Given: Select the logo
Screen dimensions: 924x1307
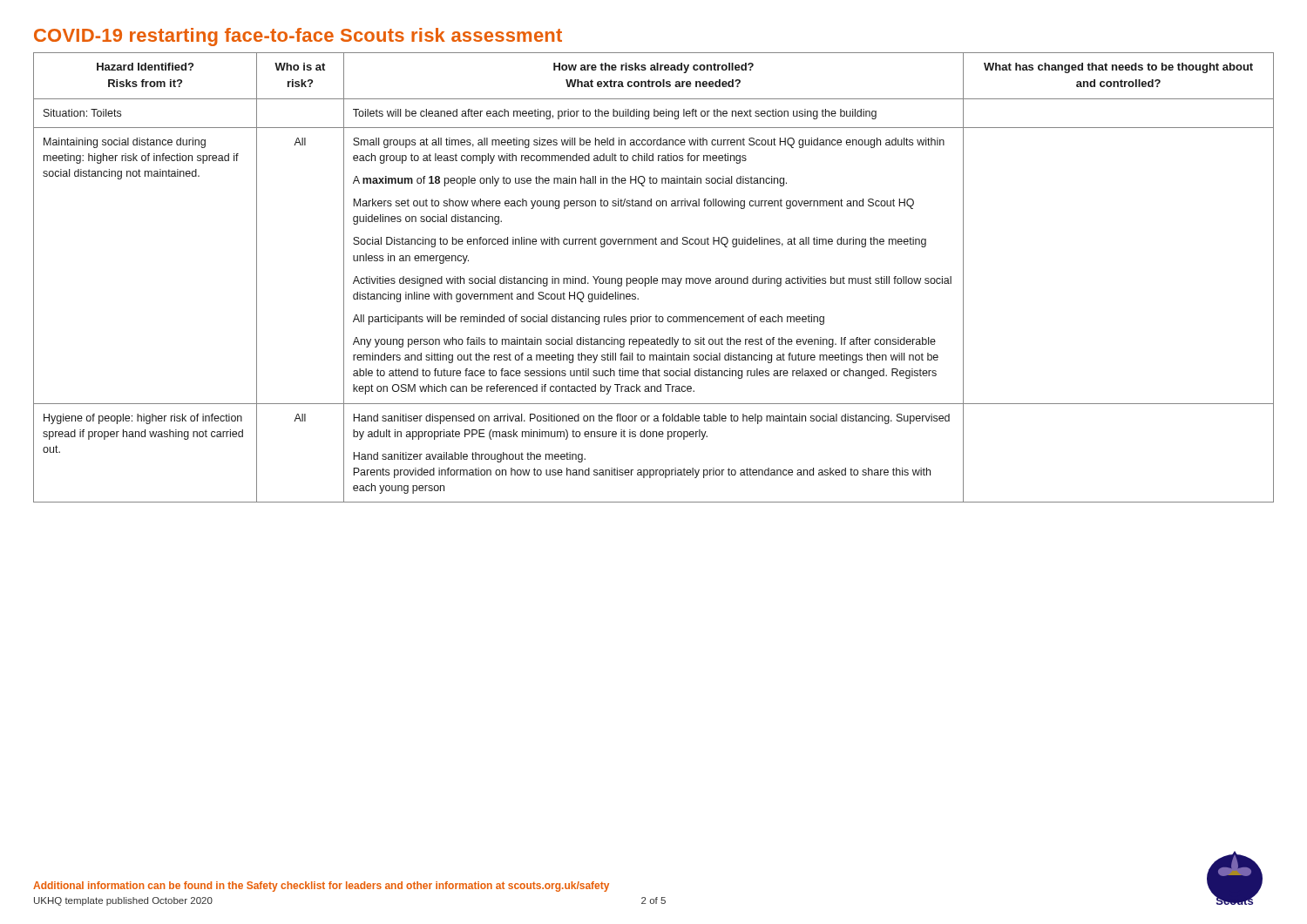Looking at the screenshot, I should click(1235, 875).
